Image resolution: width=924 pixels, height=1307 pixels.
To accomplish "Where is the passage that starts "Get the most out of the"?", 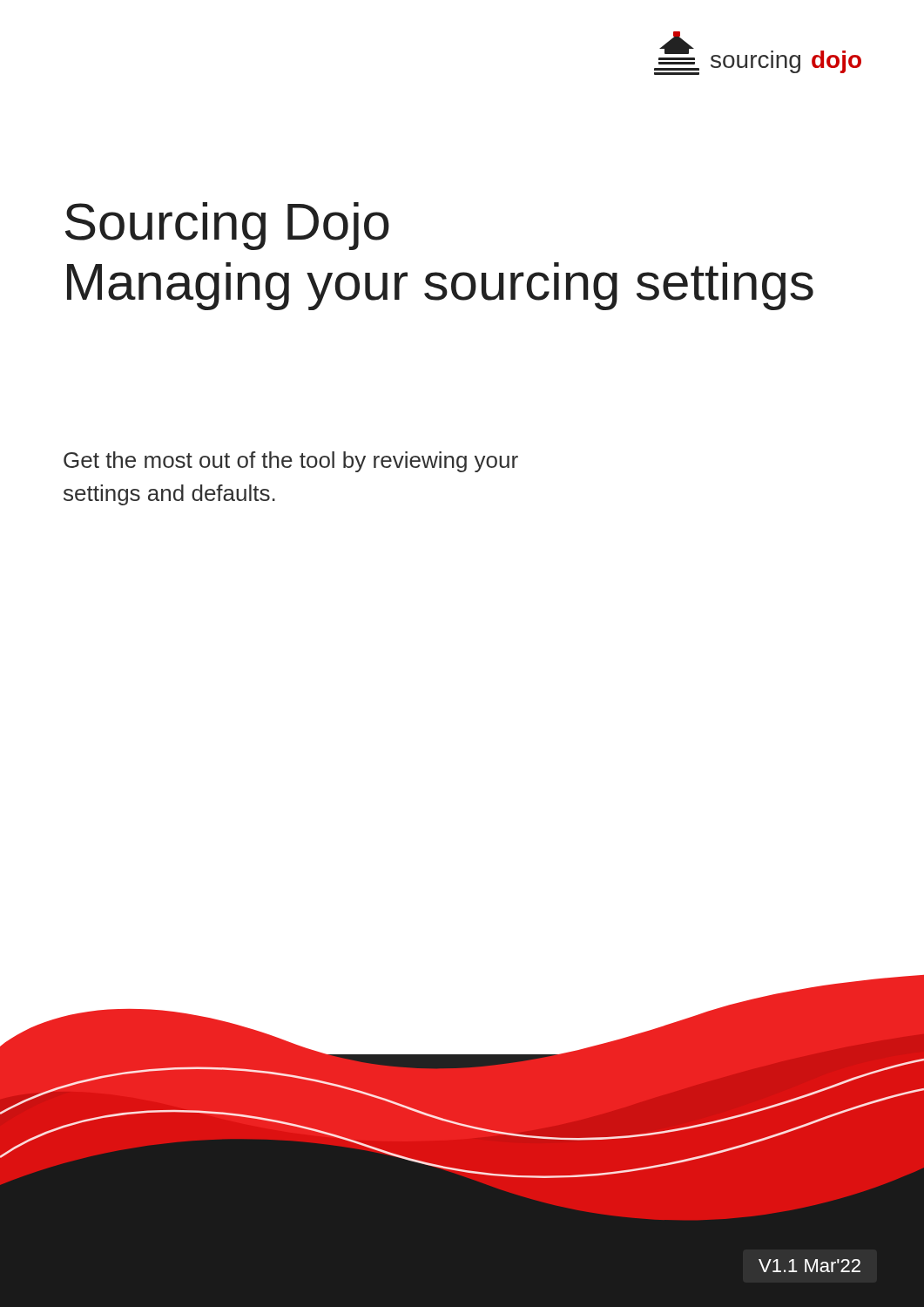I will (x=310, y=477).
